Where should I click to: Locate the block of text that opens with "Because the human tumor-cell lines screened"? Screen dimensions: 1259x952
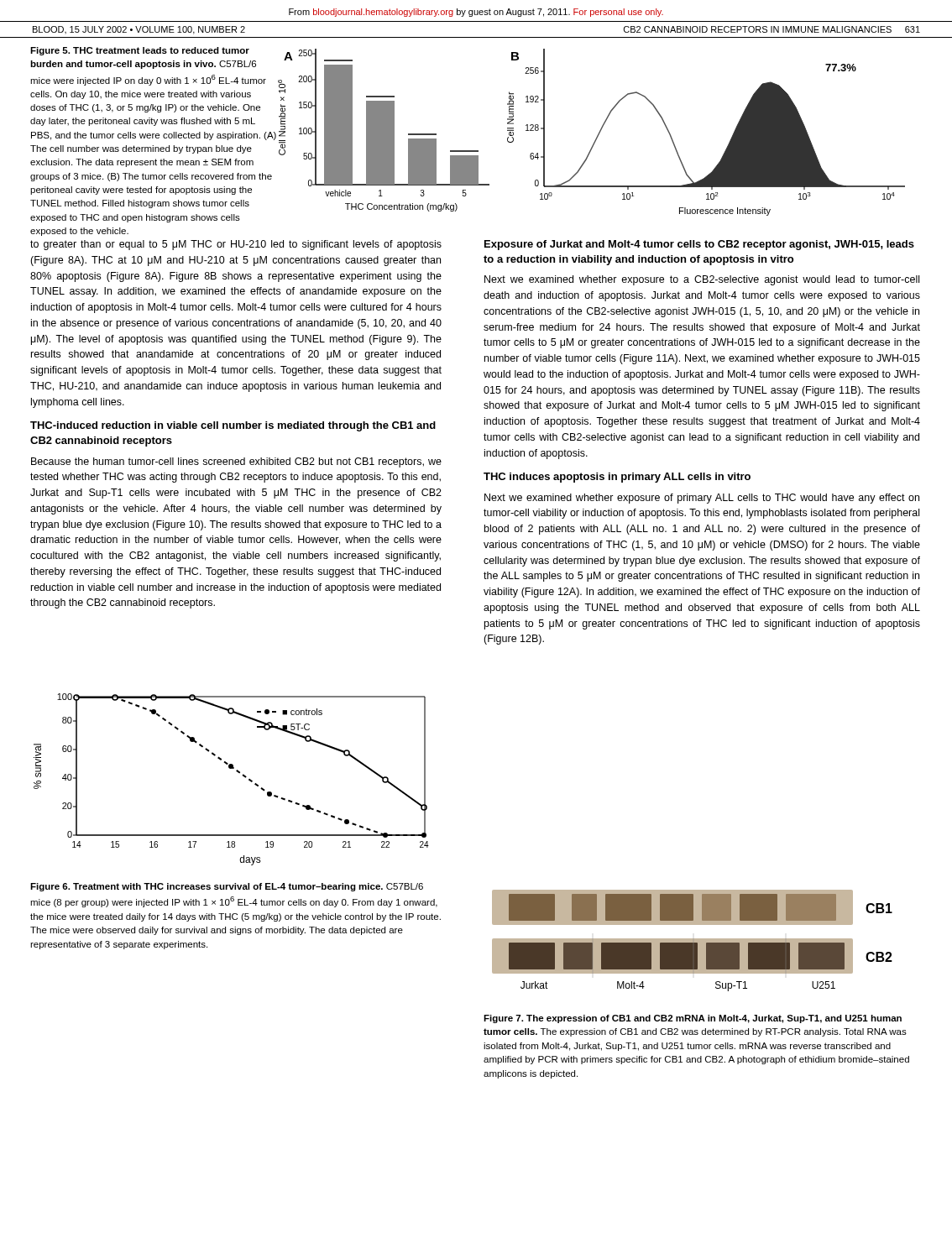(x=236, y=532)
